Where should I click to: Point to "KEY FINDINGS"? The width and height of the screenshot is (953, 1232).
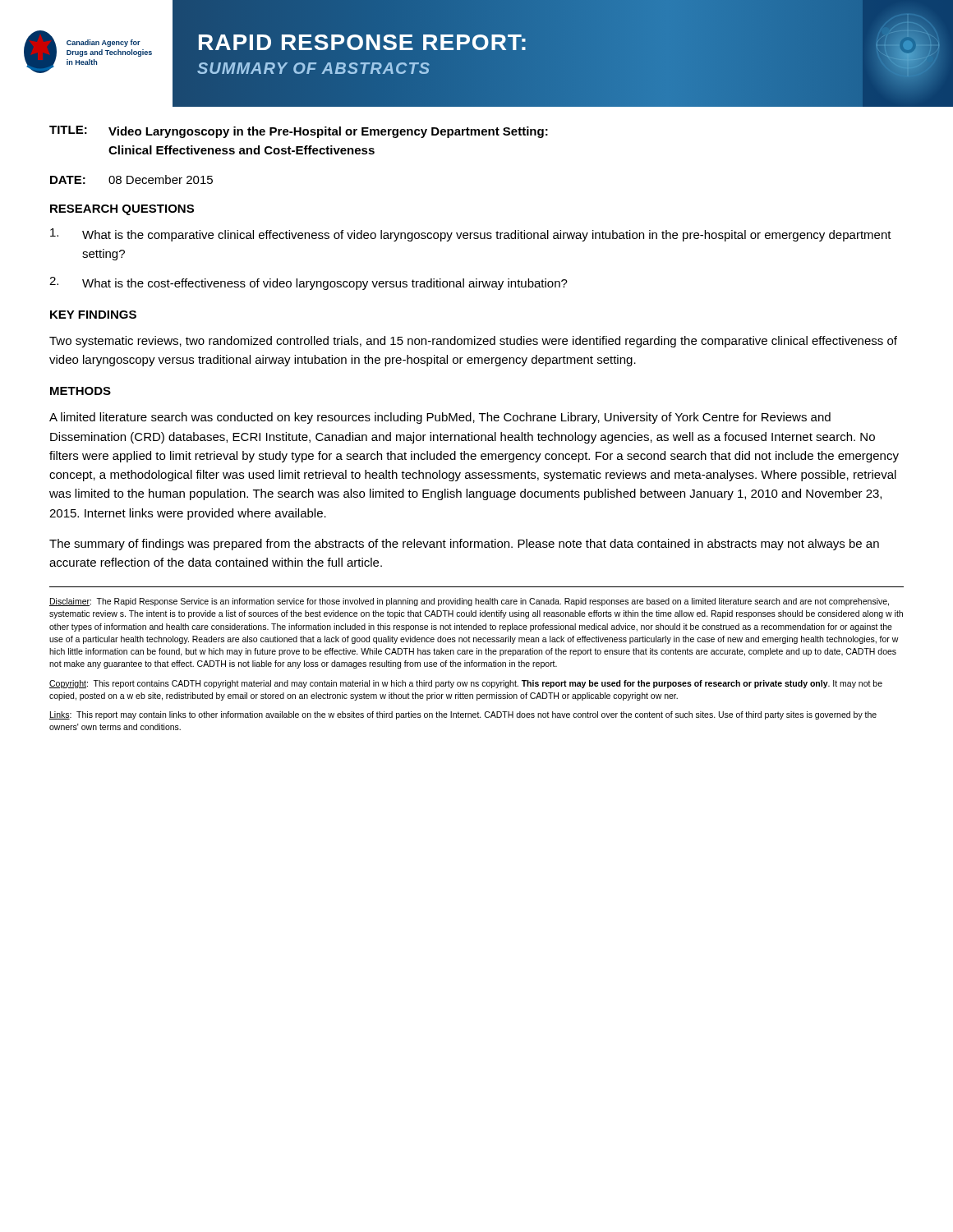click(93, 314)
